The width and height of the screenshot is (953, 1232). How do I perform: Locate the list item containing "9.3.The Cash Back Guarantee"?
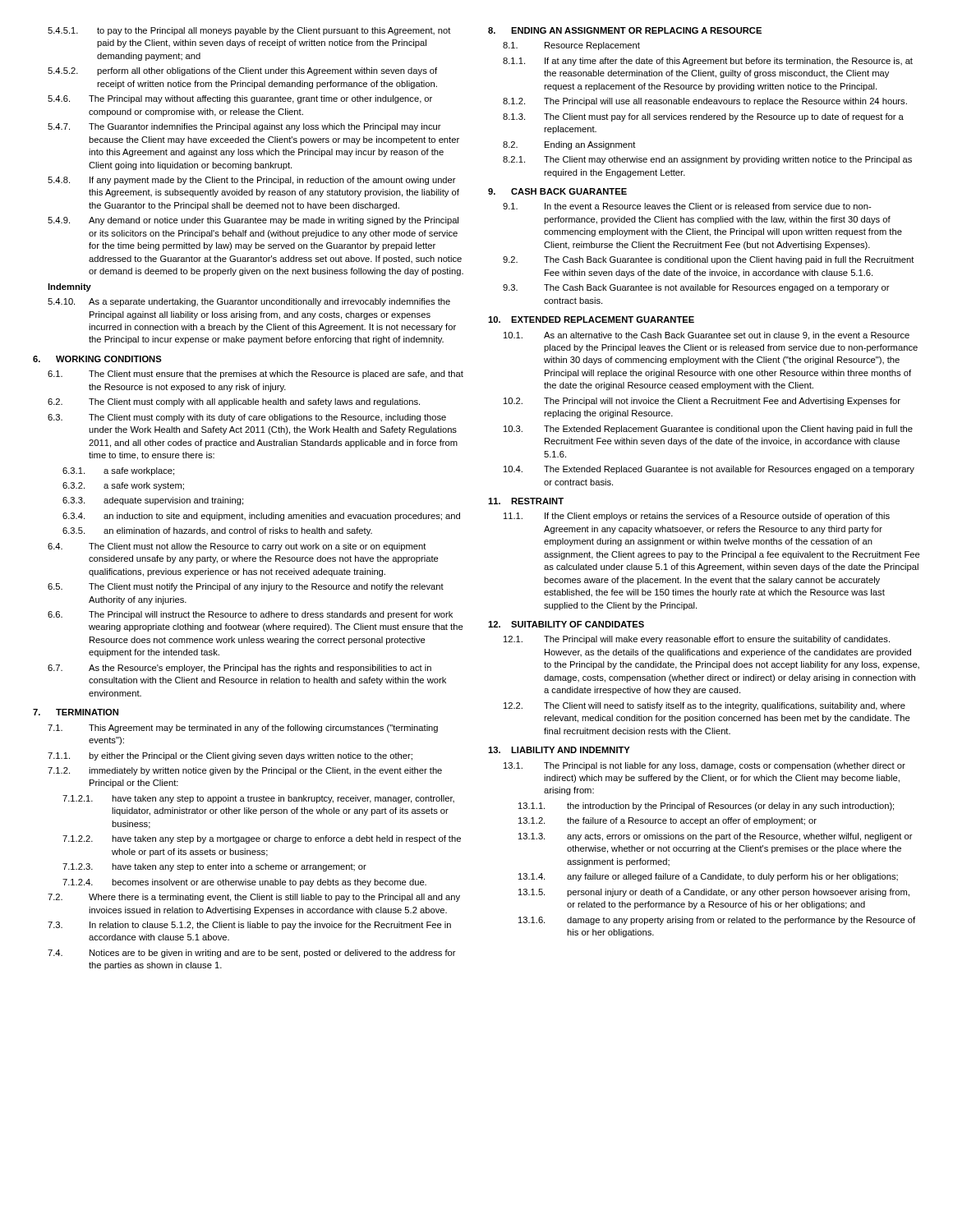click(711, 295)
